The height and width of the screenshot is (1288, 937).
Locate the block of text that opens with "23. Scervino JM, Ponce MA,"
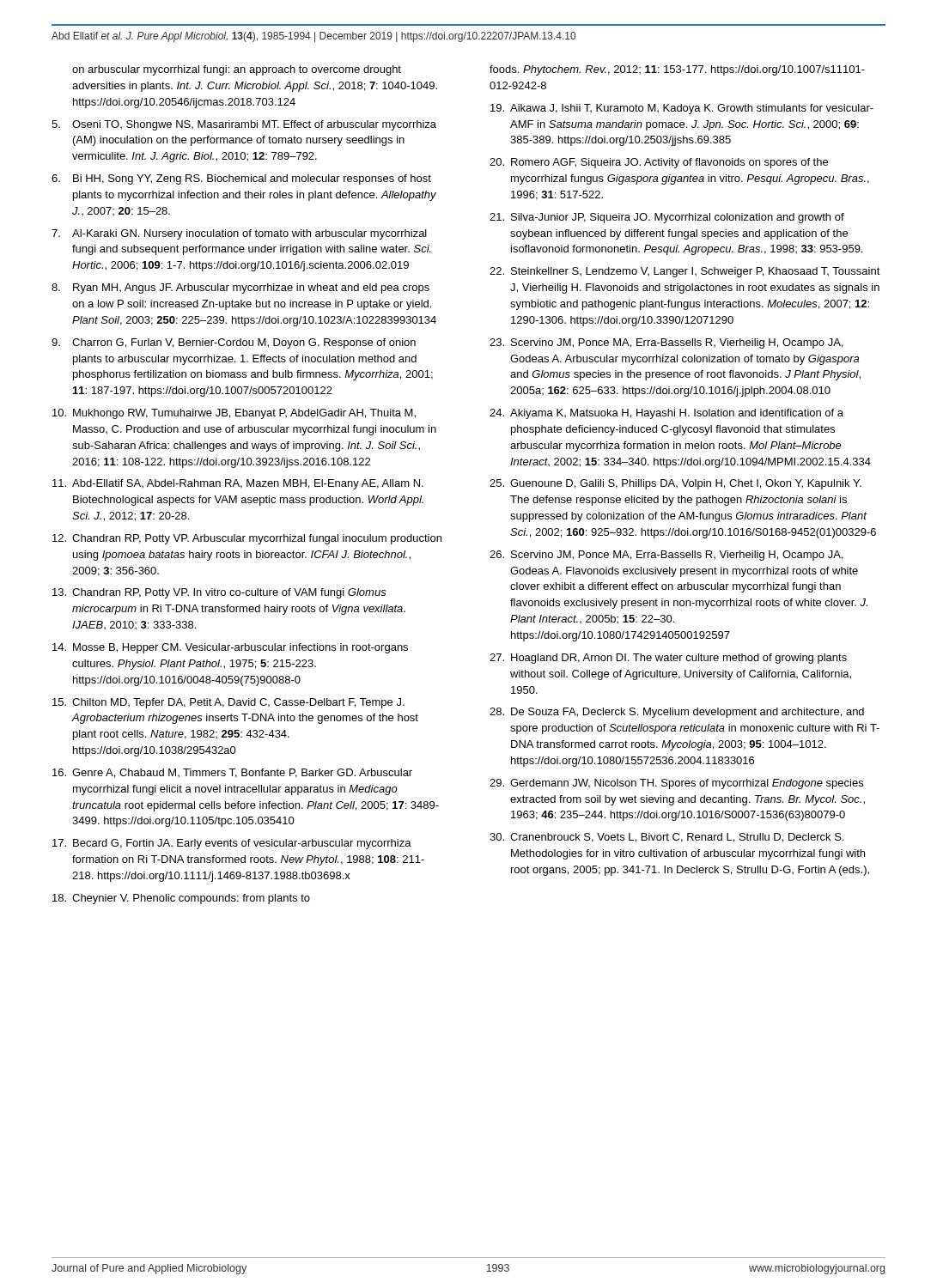pyautogui.click(x=685, y=367)
